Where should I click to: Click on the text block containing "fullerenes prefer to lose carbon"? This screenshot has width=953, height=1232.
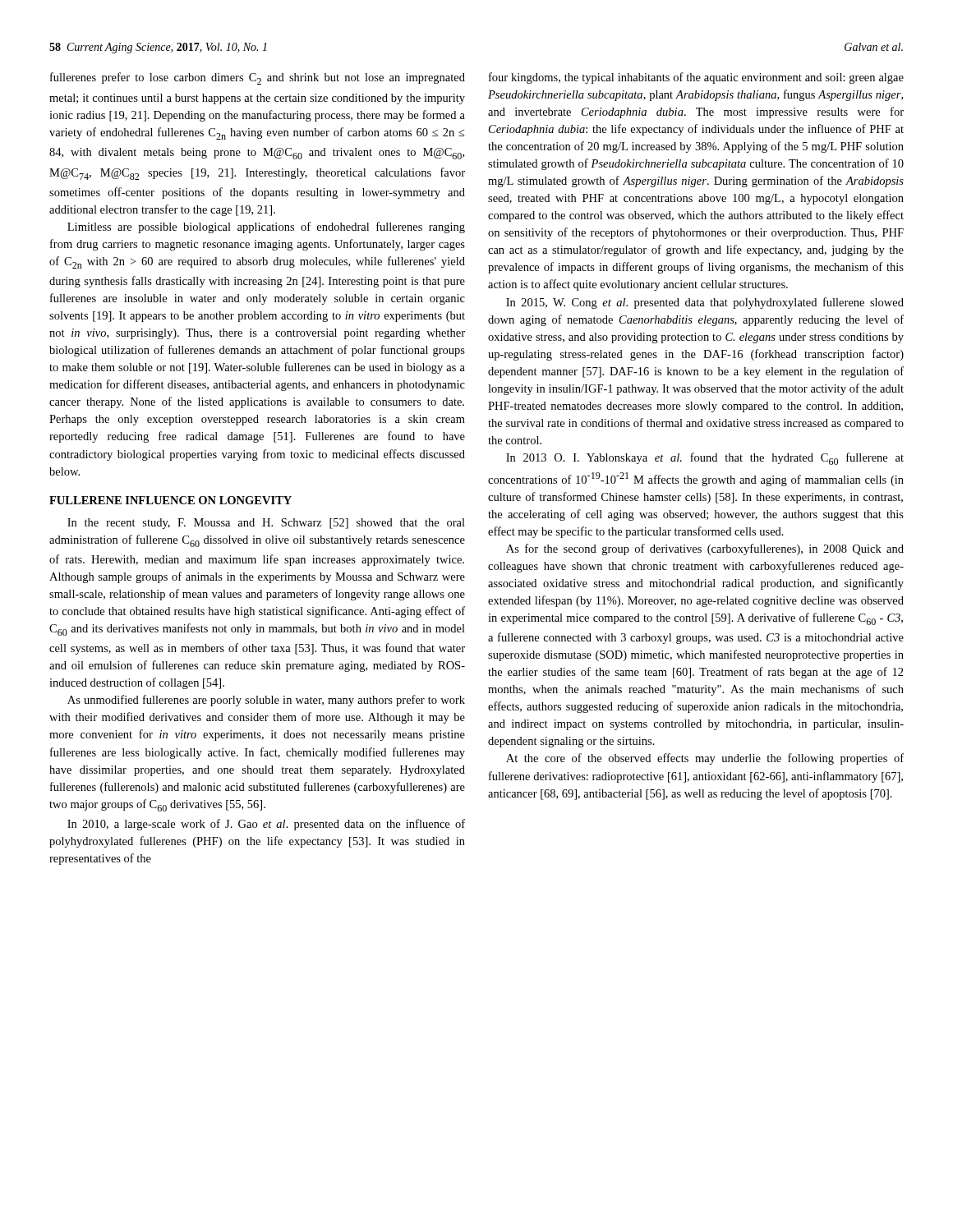click(x=257, y=144)
